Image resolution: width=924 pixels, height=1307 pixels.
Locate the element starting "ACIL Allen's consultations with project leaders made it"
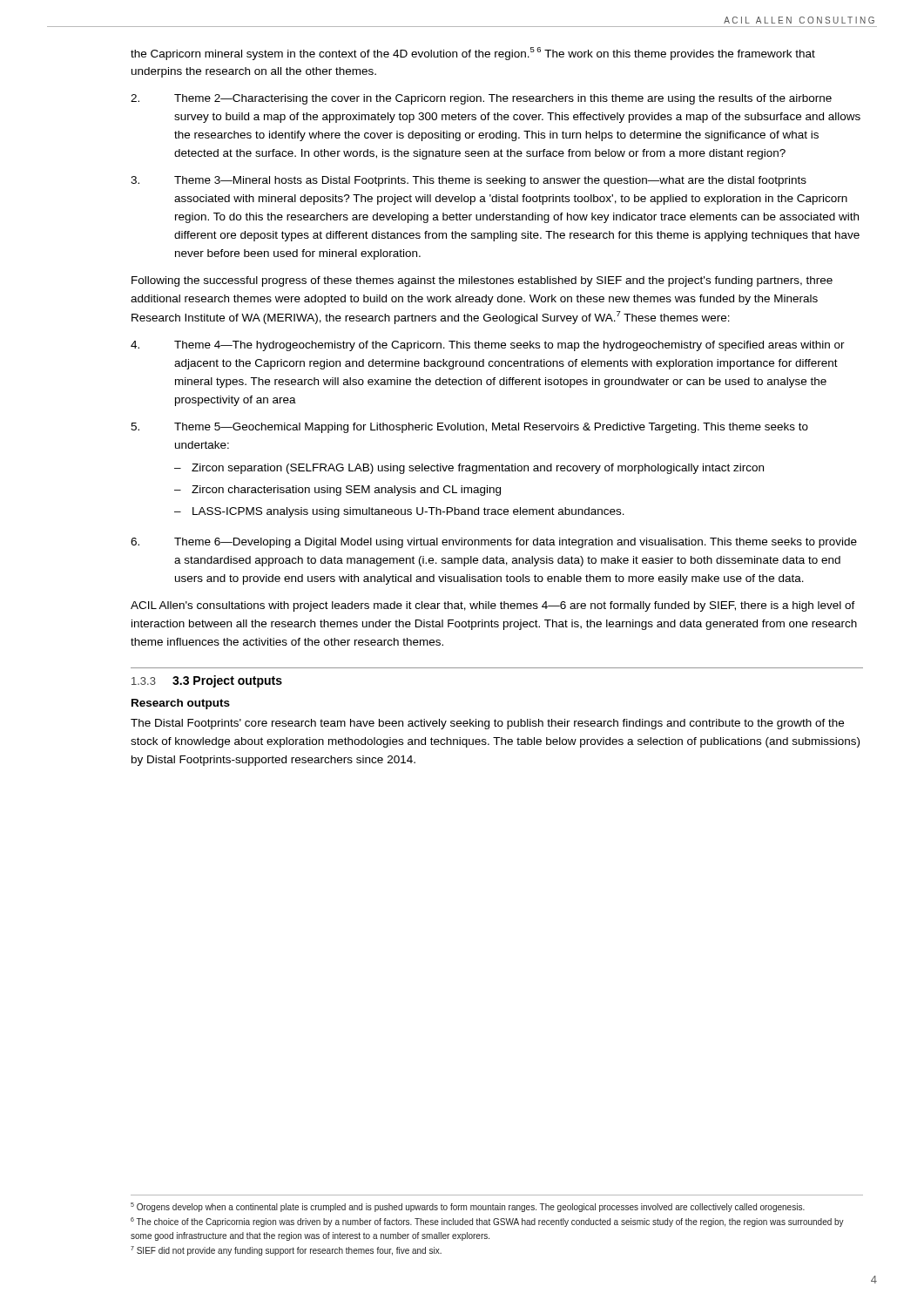(x=494, y=623)
